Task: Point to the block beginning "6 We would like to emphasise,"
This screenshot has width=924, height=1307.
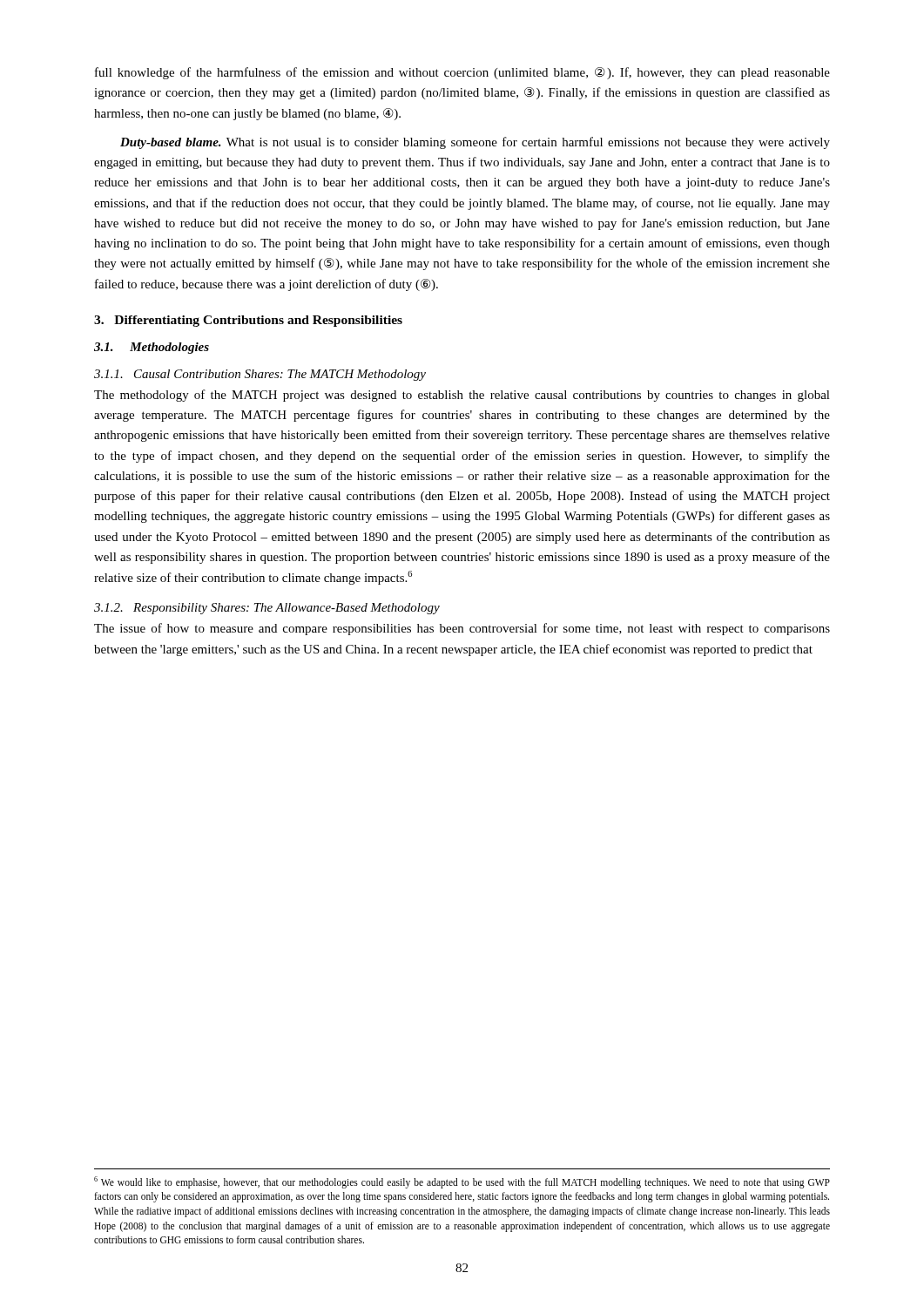Action: click(462, 1211)
